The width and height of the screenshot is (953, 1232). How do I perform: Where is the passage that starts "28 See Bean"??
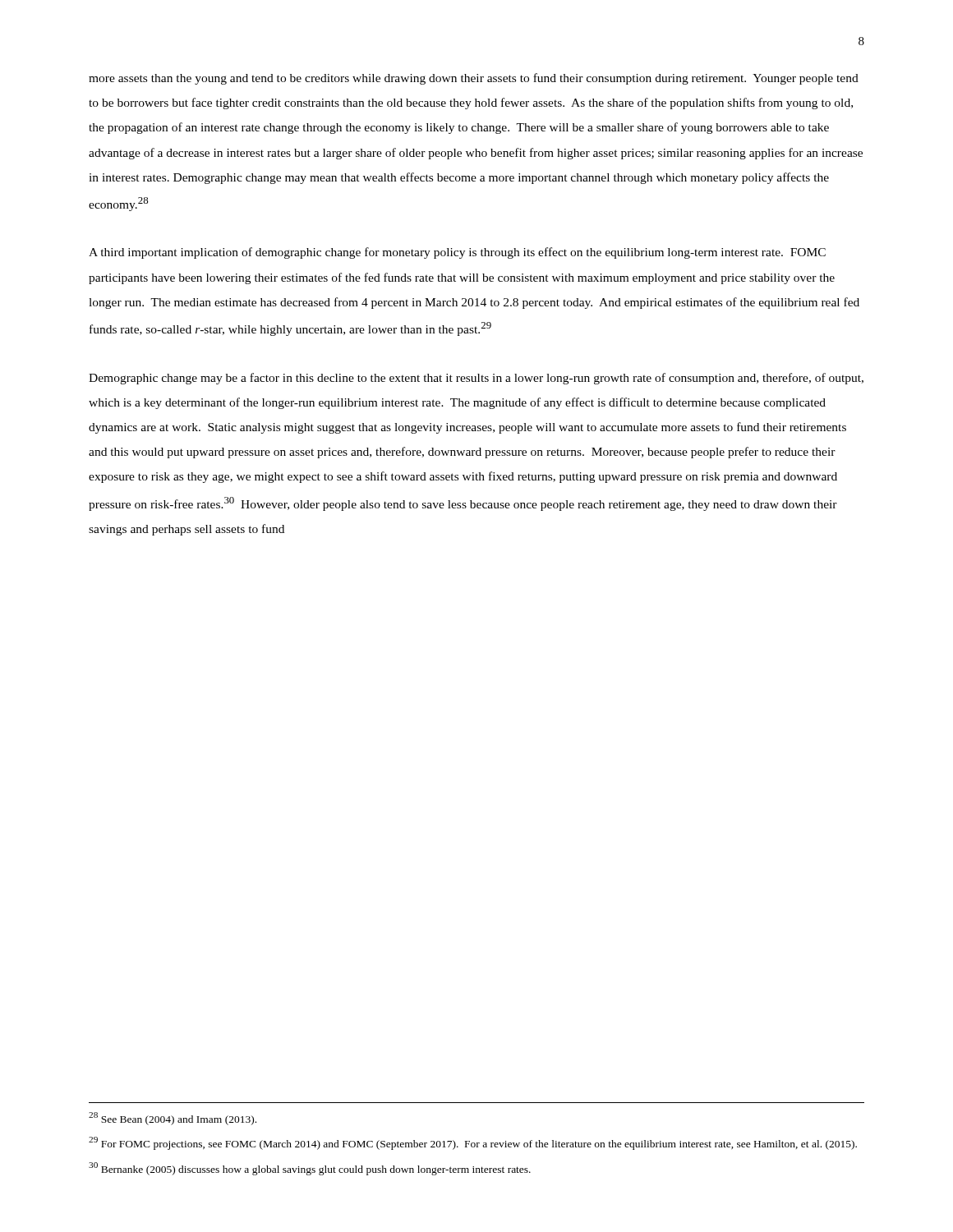[173, 1117]
